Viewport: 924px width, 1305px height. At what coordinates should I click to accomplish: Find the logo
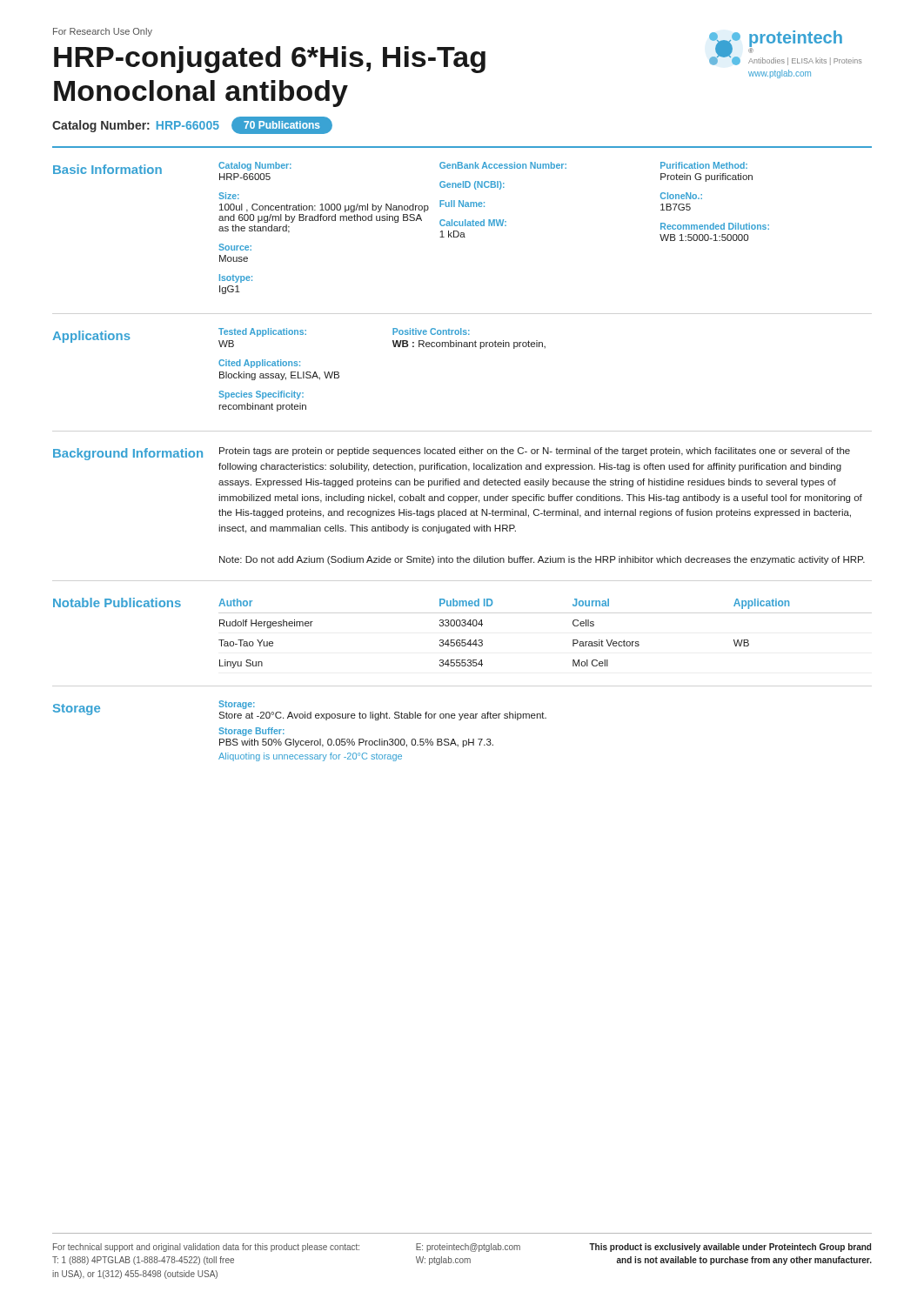785,57
